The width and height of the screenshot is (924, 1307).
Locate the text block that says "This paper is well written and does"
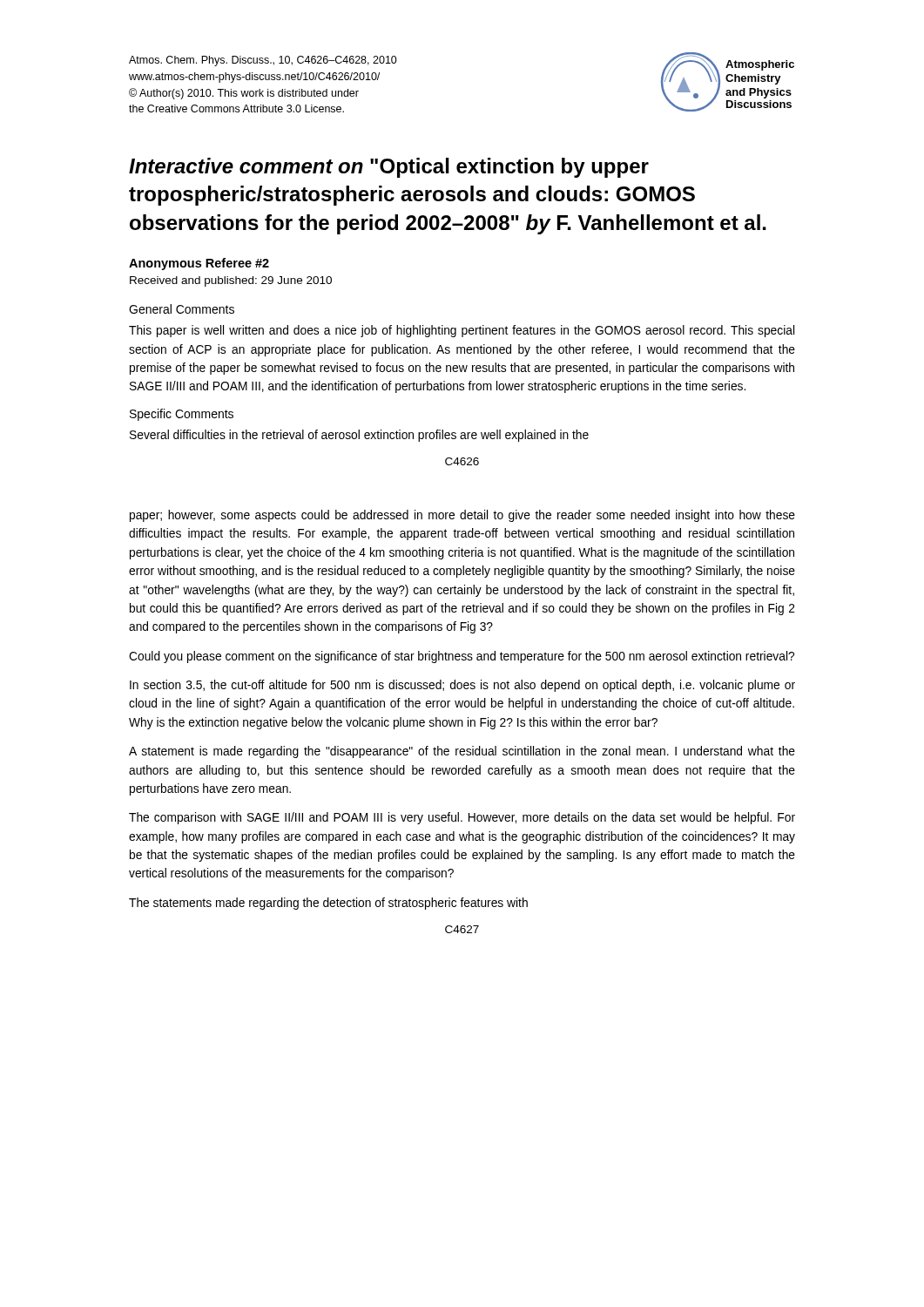[462, 359]
